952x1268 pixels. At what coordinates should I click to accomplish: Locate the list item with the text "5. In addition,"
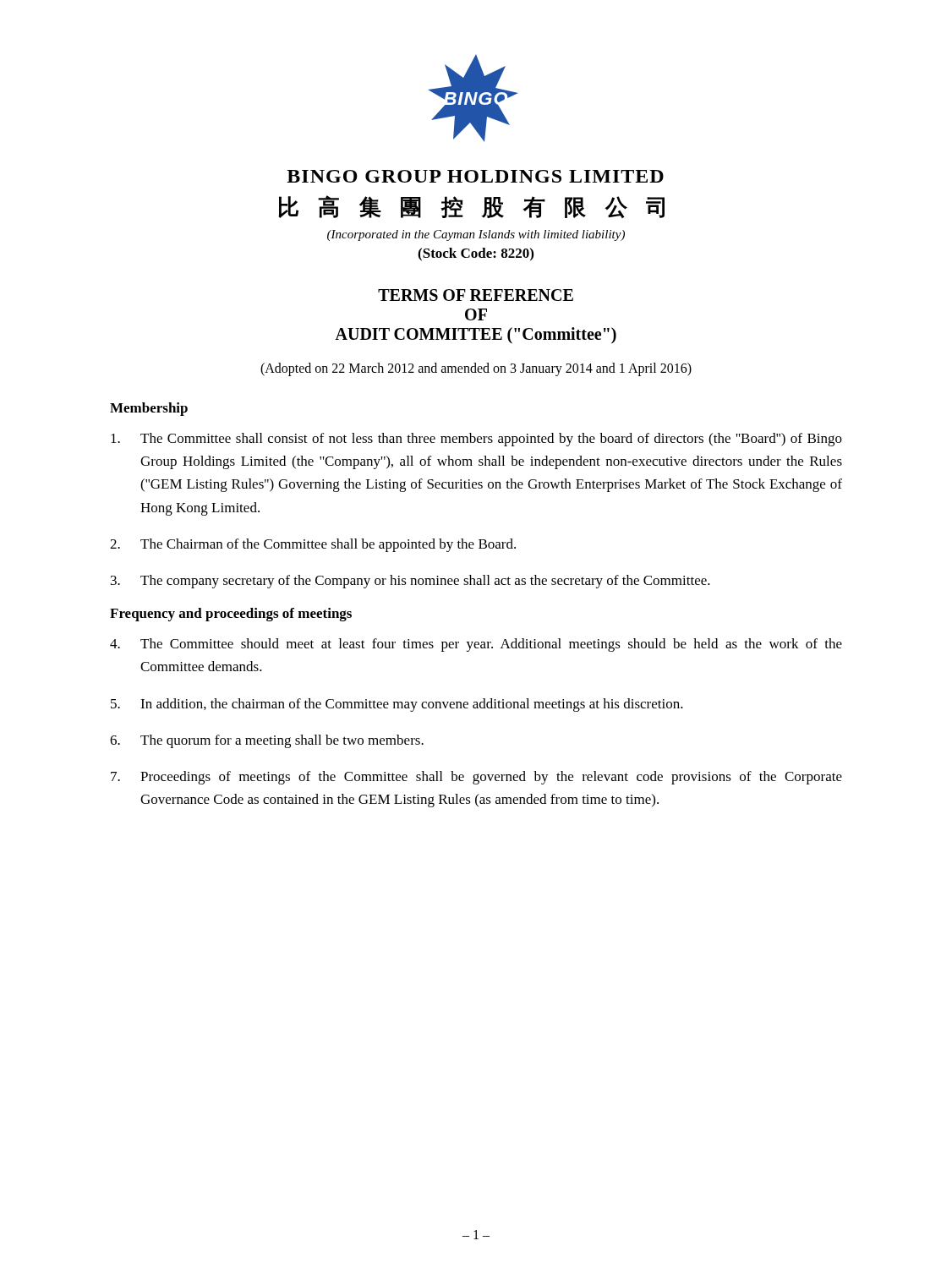(x=476, y=703)
